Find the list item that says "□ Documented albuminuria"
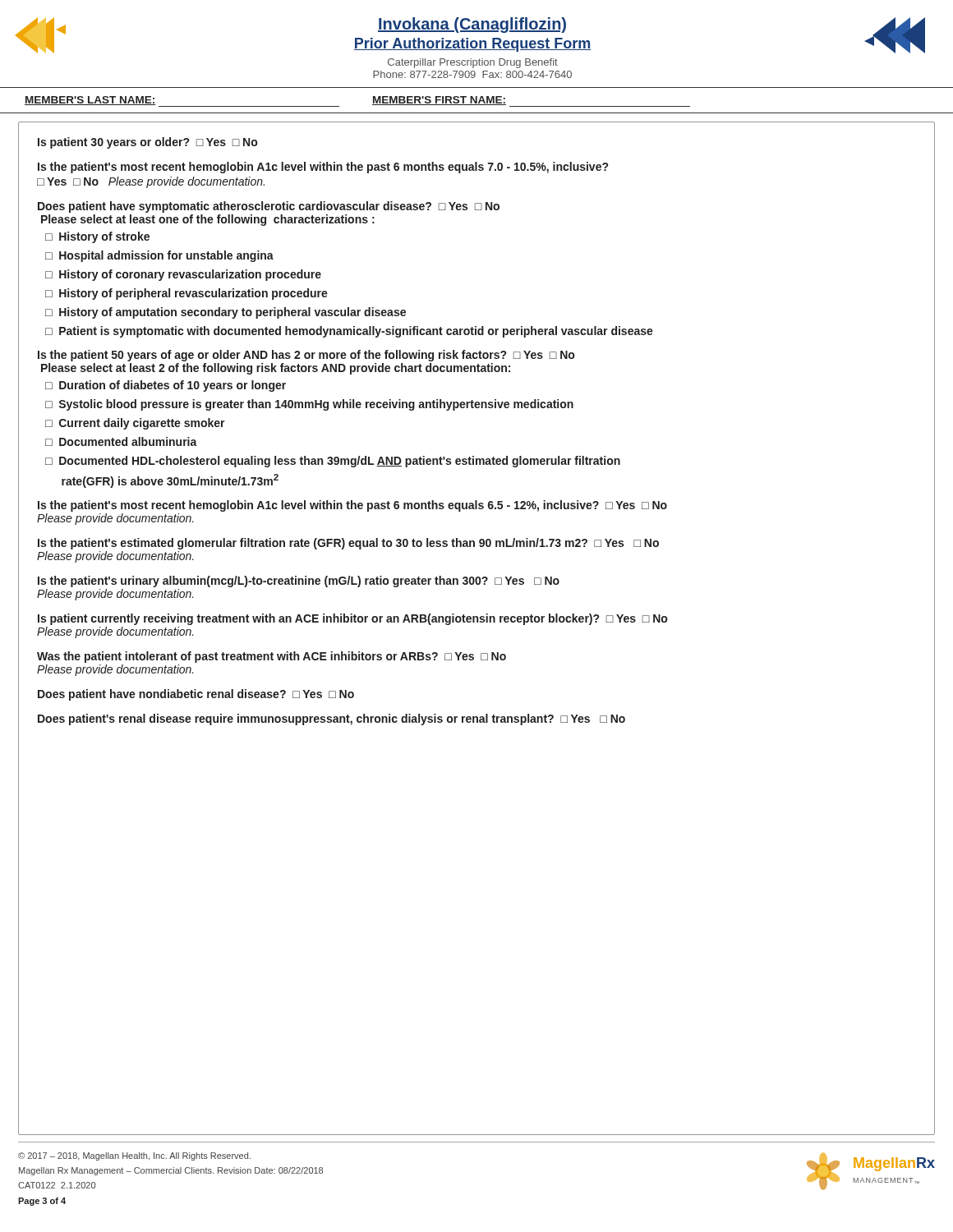This screenshot has width=953, height=1232. click(121, 442)
